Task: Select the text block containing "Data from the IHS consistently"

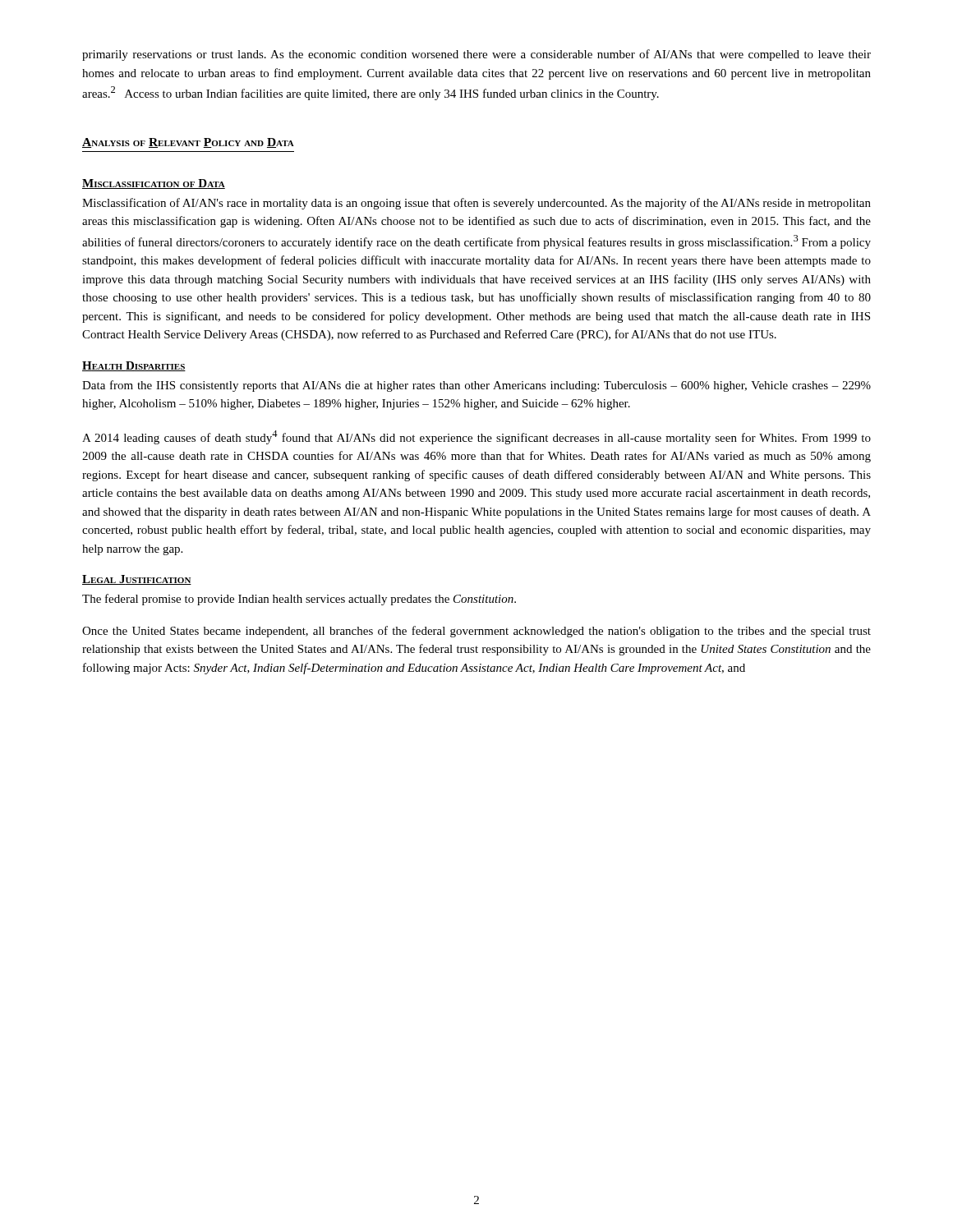Action: (476, 394)
